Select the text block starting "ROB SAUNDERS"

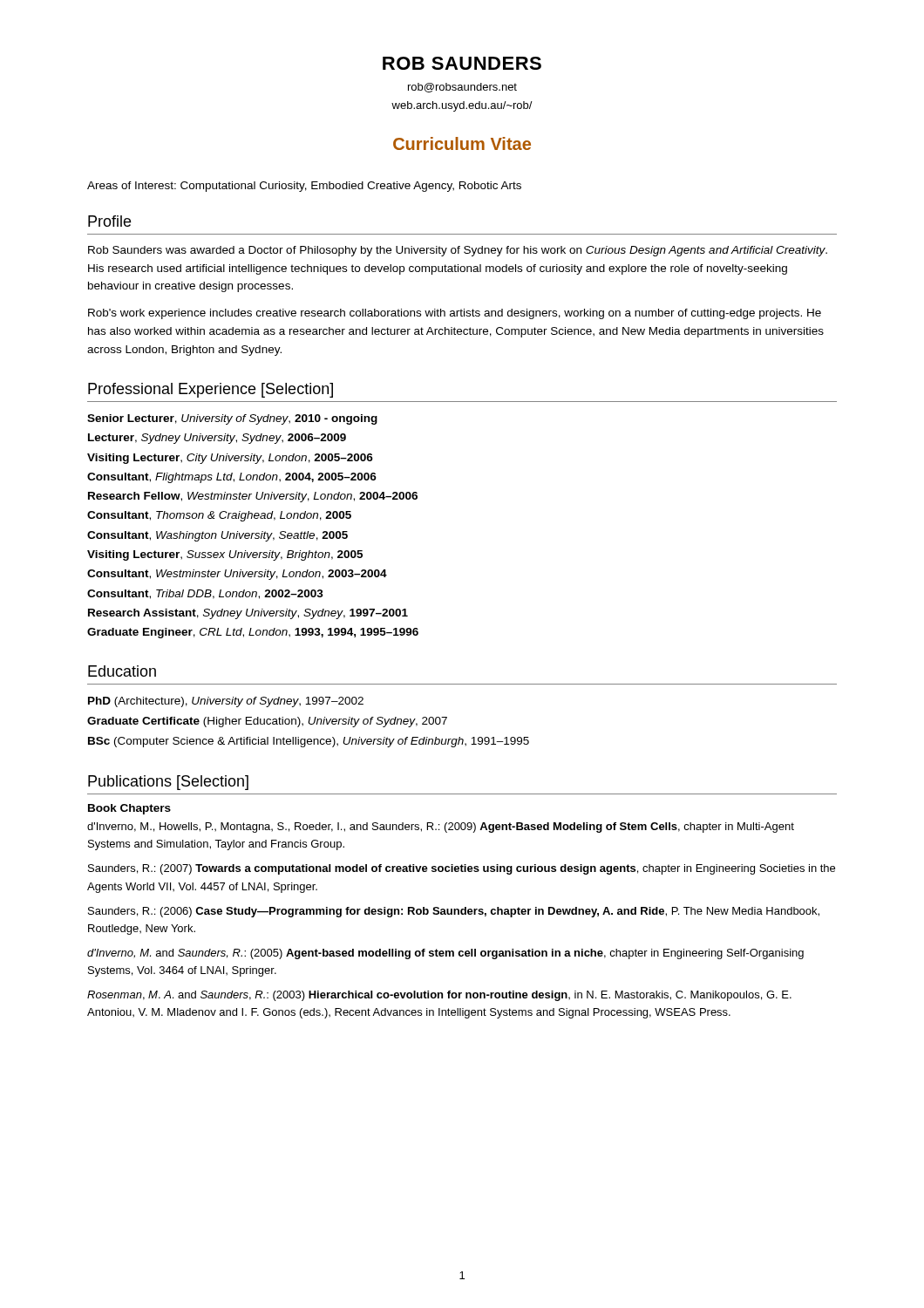pos(462,64)
